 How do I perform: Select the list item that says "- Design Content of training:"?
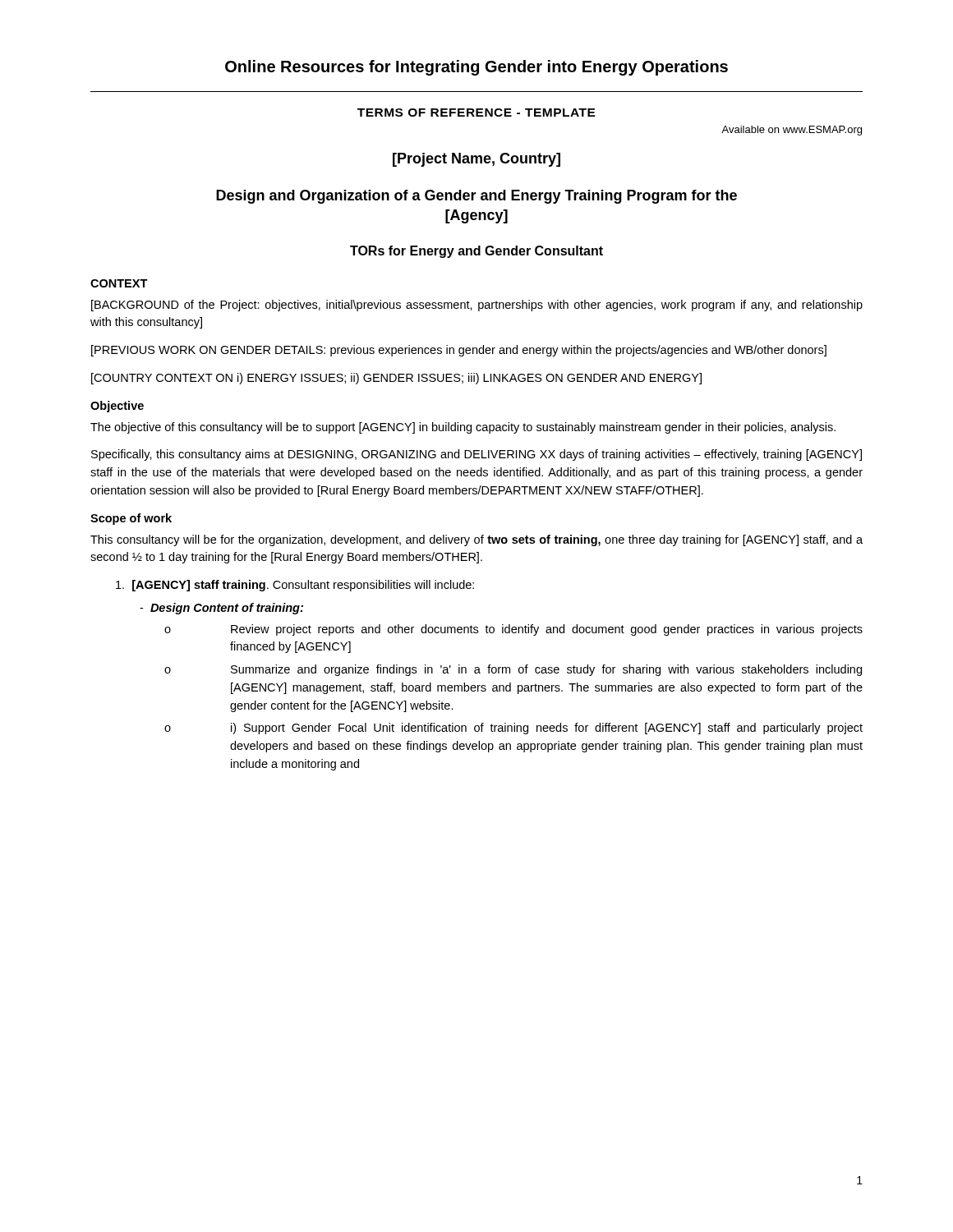pos(222,608)
